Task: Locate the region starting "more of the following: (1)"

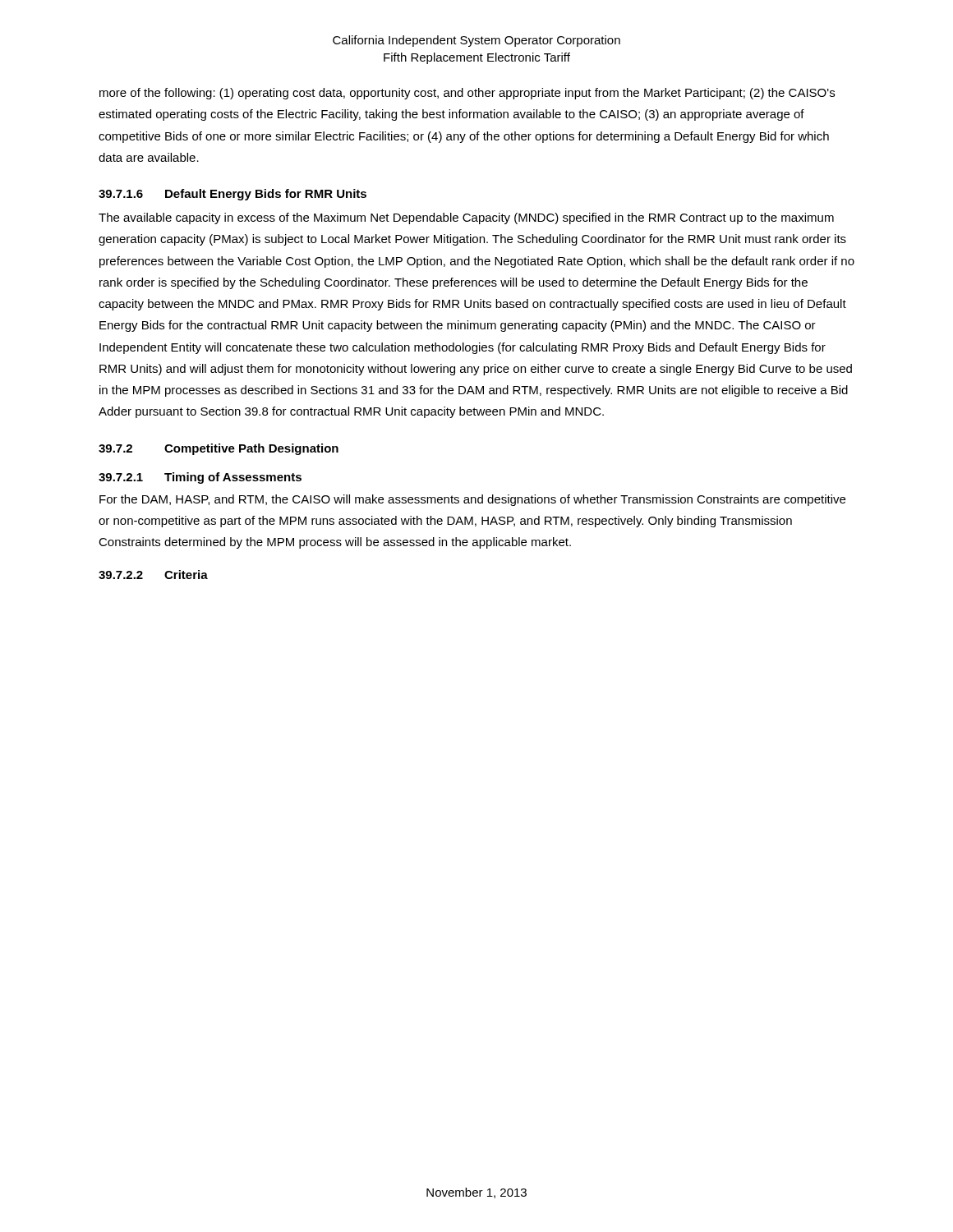Action: pos(467,125)
